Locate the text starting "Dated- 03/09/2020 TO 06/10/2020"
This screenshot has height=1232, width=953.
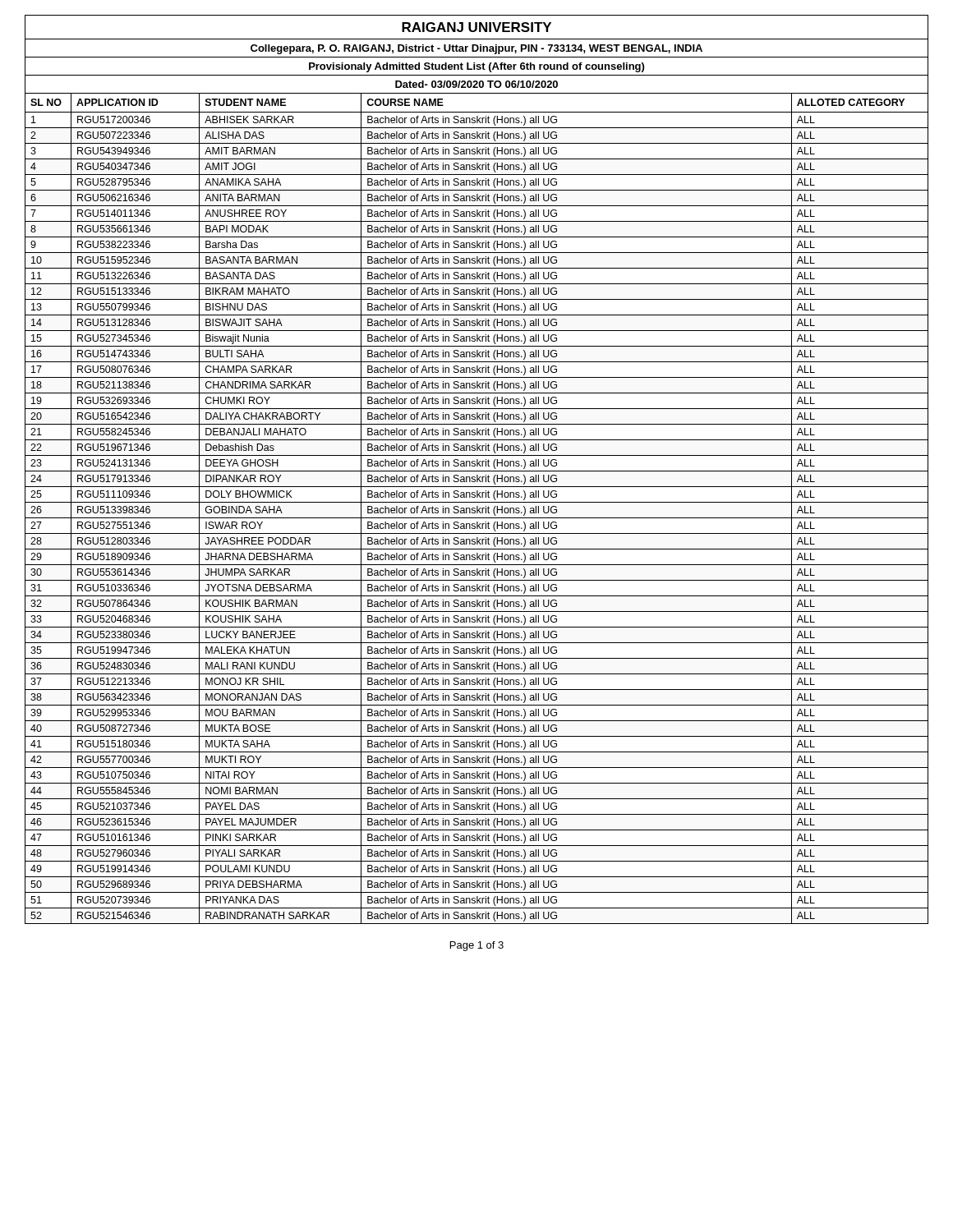pyautogui.click(x=476, y=84)
